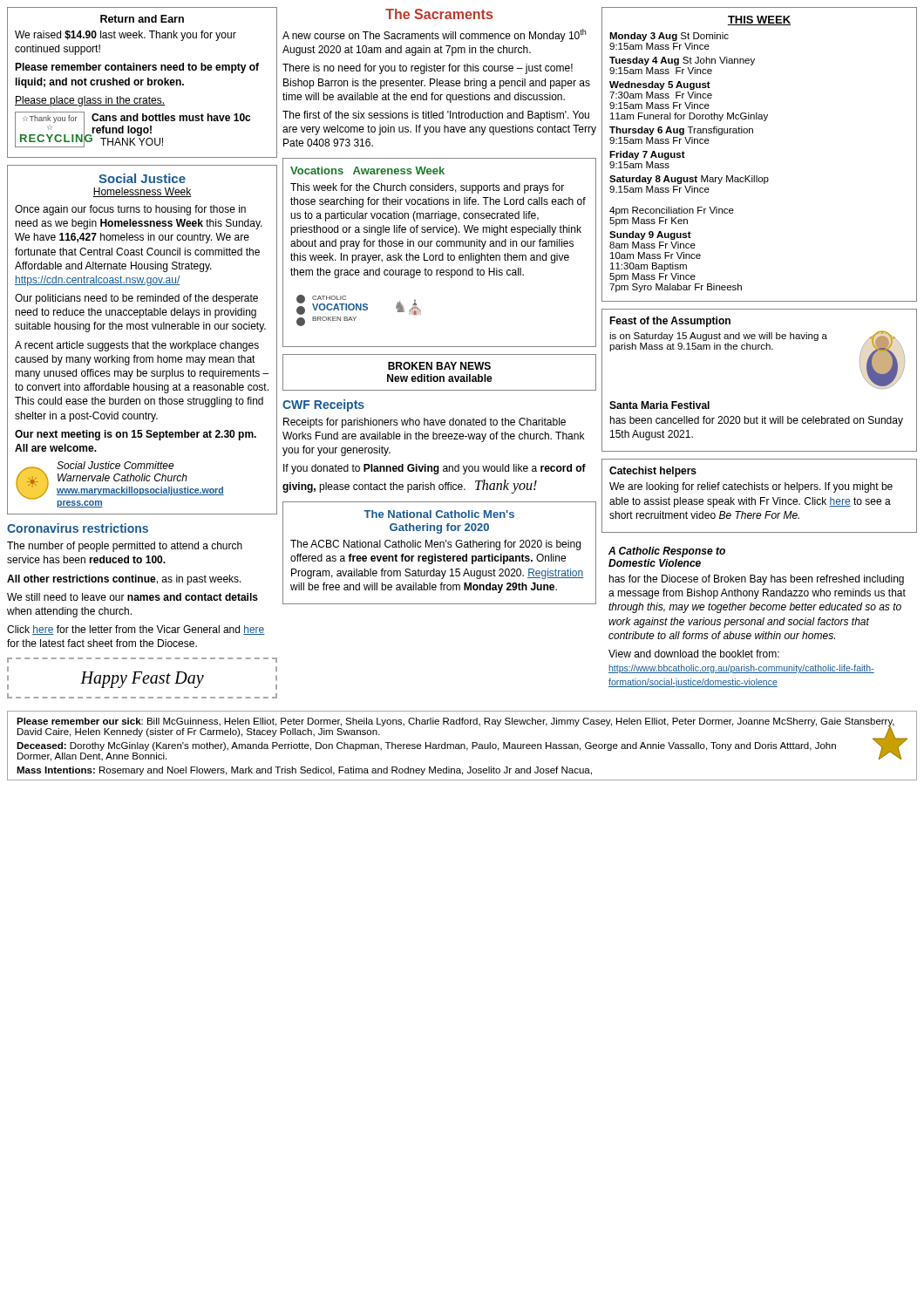Find the block on this page that starts "Coronavirus restrictions The number of people permitted"

[142, 586]
